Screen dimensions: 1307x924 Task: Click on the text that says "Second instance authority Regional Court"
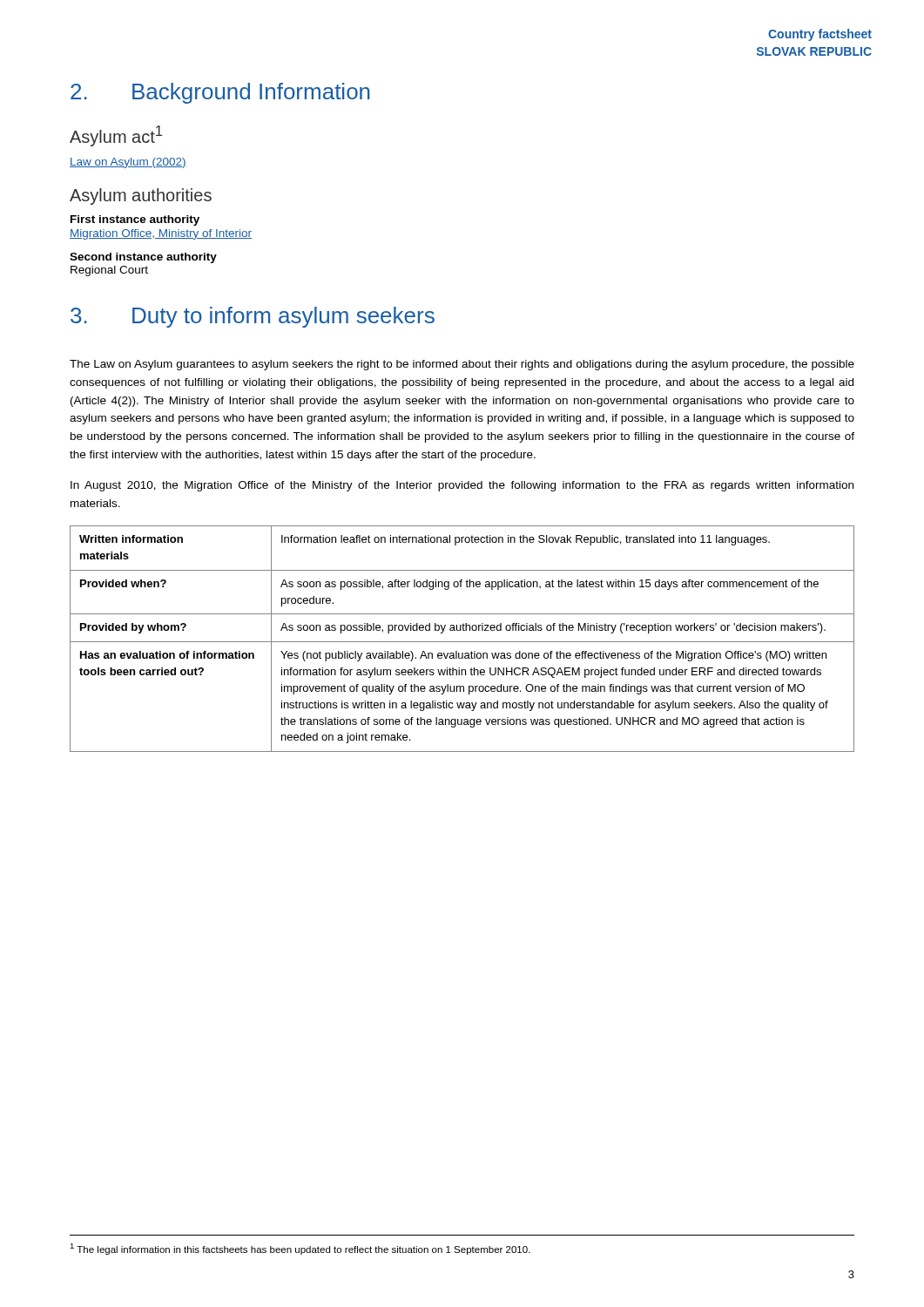143,258
